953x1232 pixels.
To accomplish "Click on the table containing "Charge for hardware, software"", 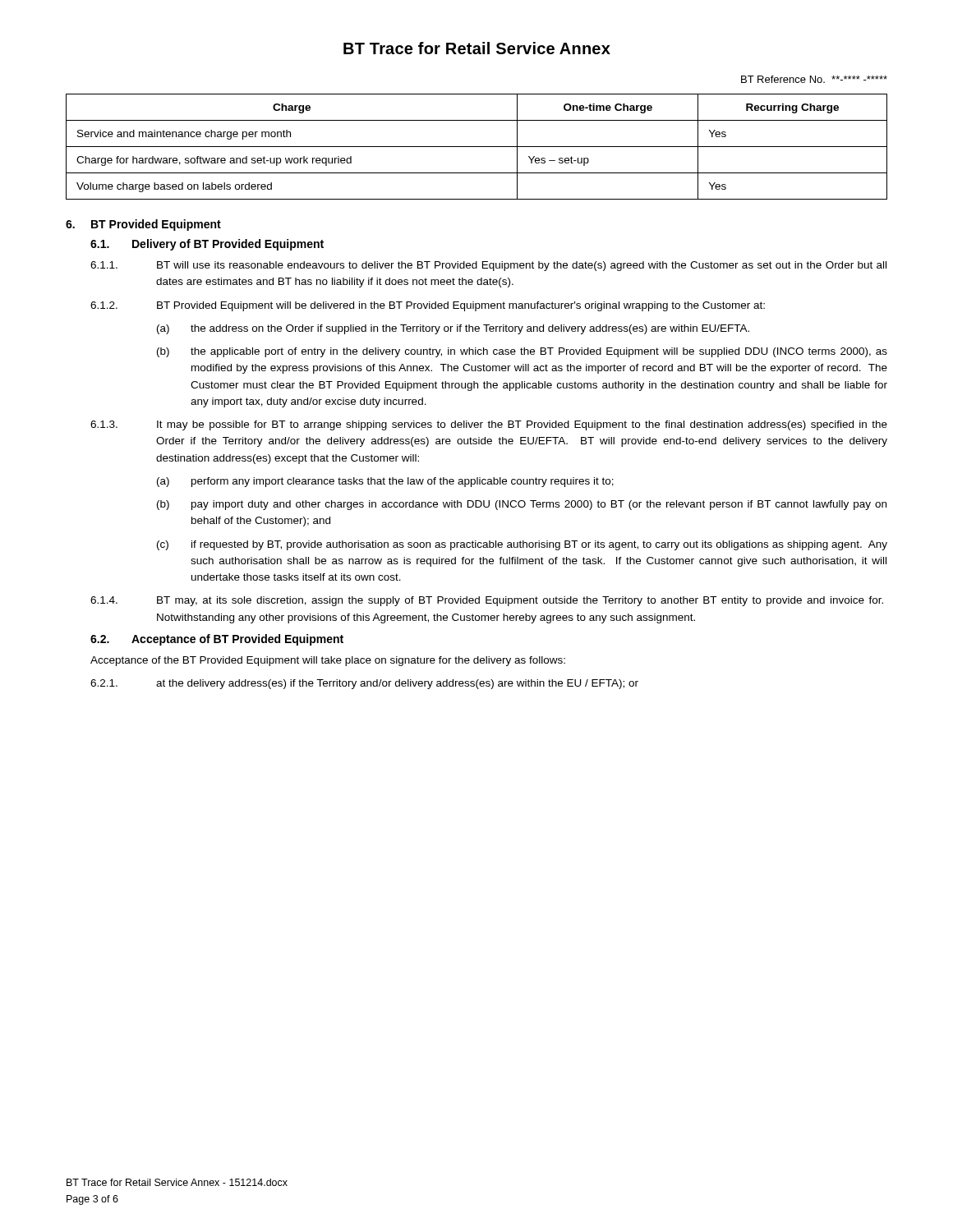I will click(x=476, y=147).
